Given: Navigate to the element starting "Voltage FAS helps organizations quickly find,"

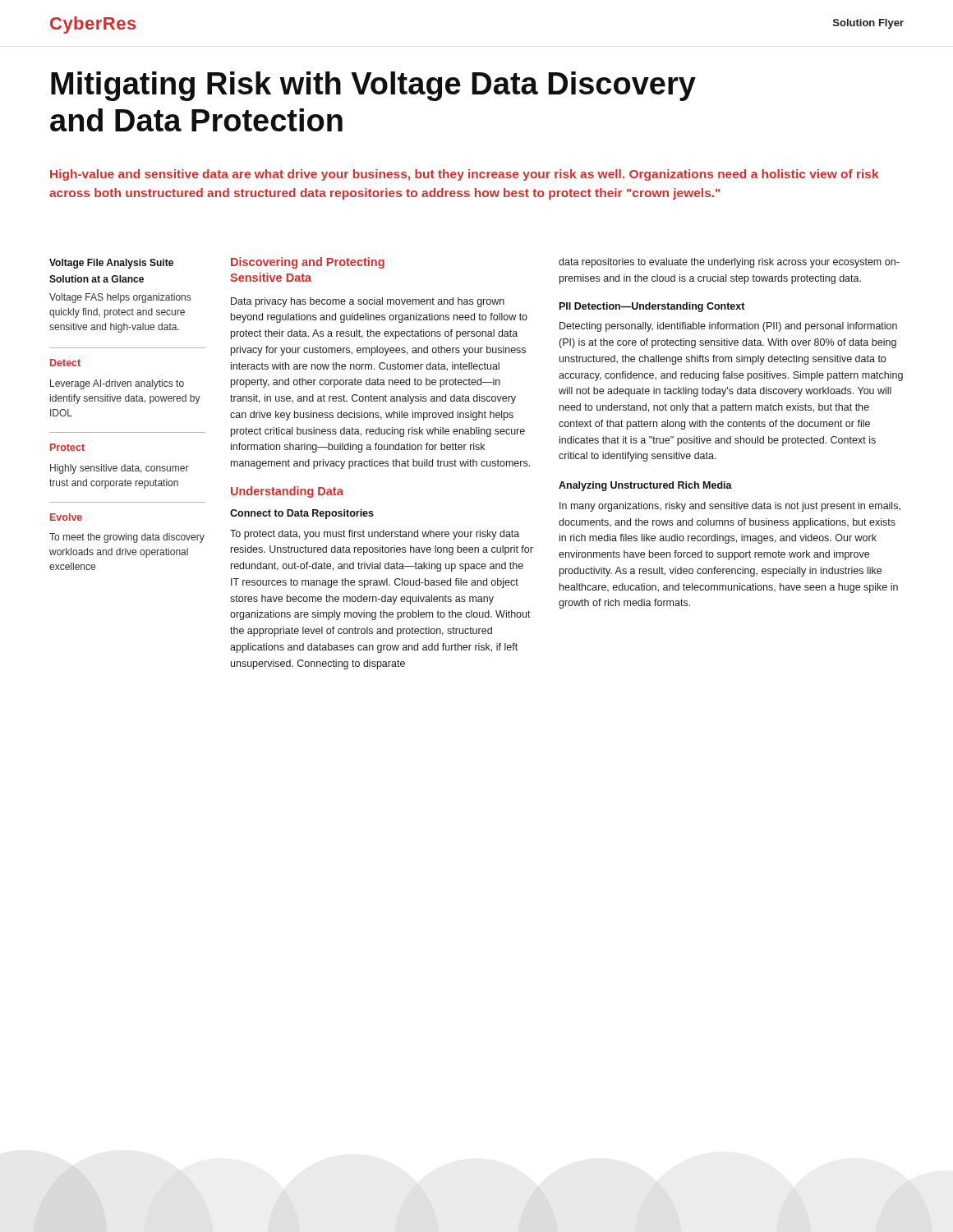Looking at the screenshot, I should (x=120, y=312).
